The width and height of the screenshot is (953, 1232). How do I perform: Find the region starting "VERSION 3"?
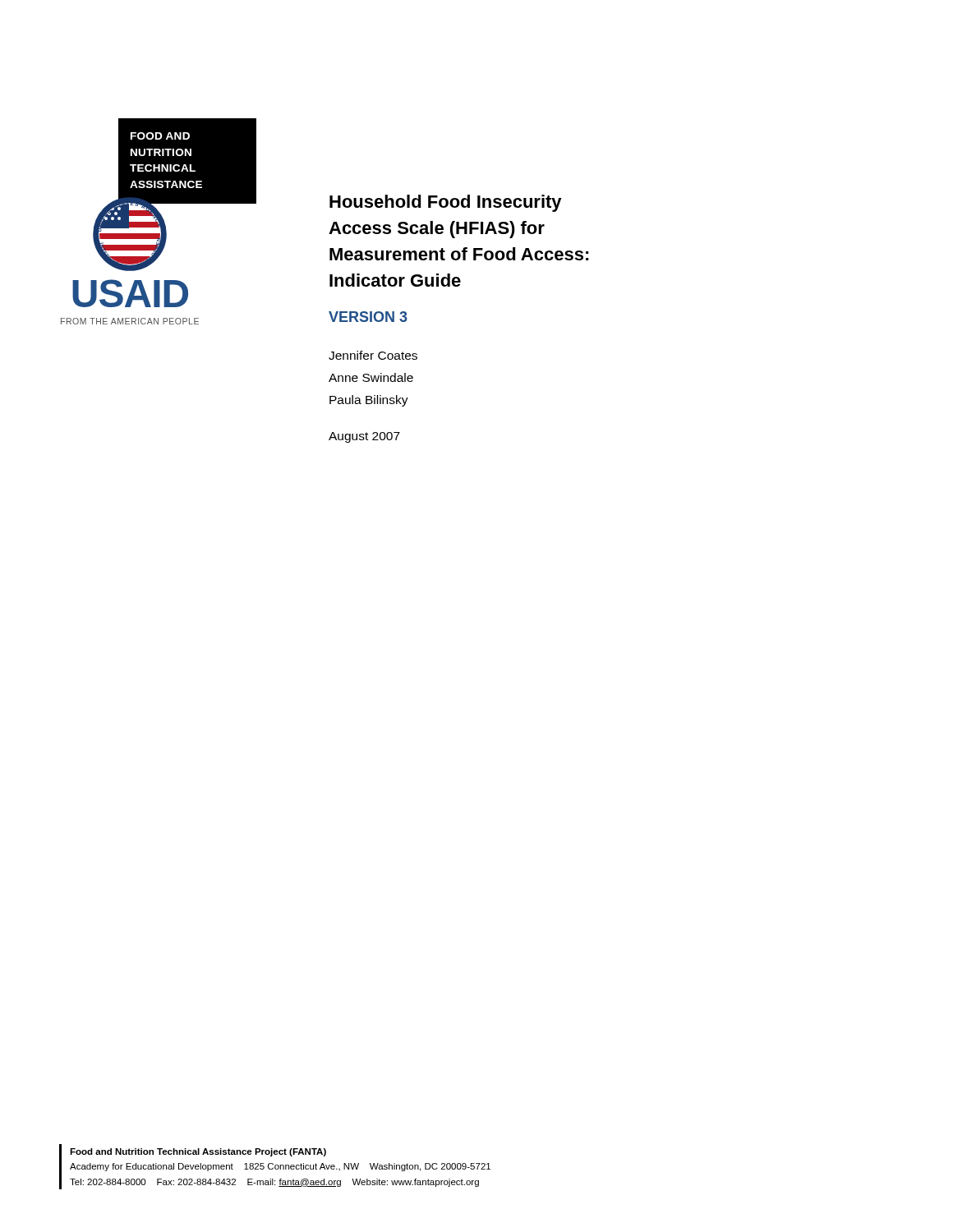pyautogui.click(x=368, y=317)
